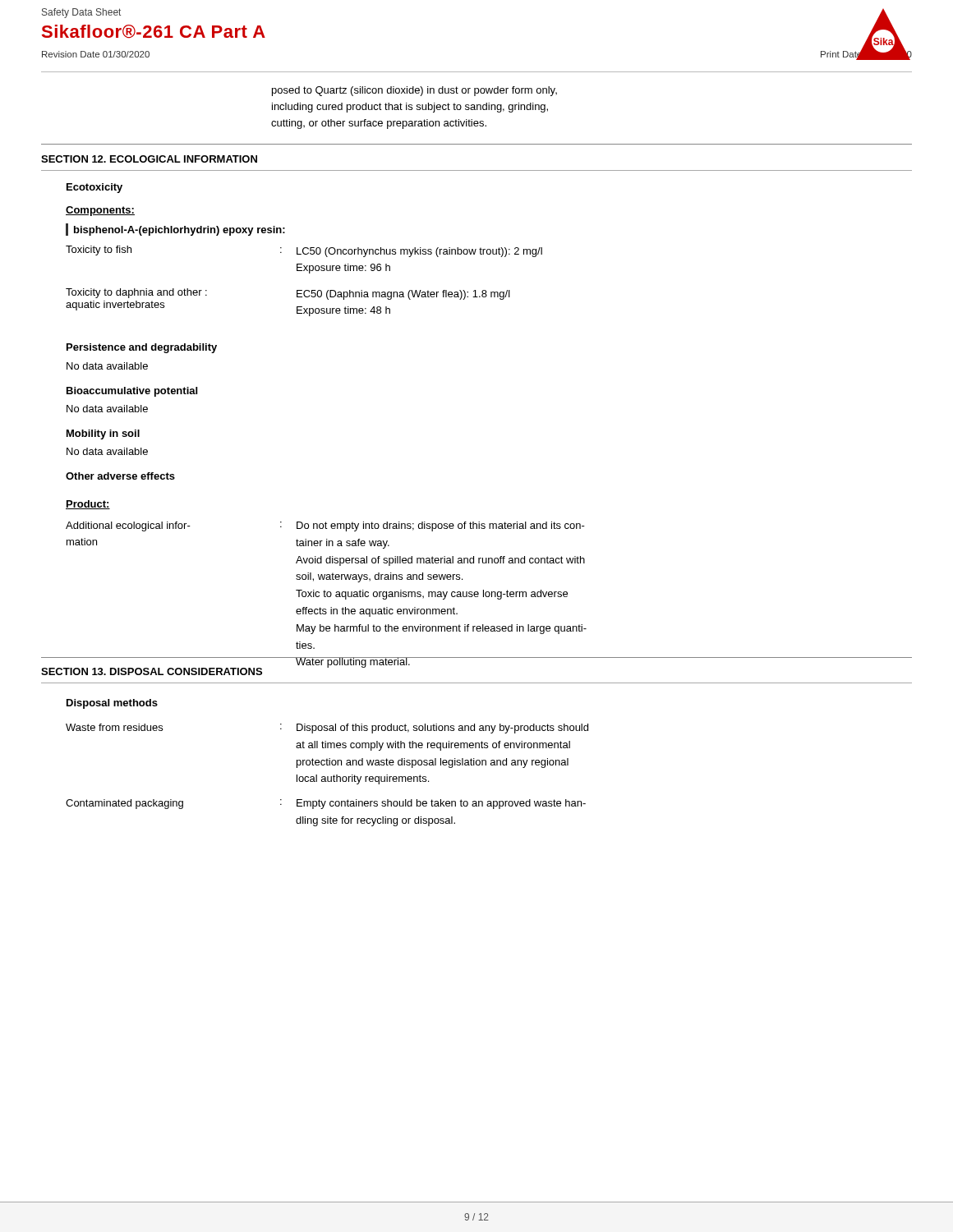The width and height of the screenshot is (953, 1232).
Task: Point to the block starting "Additional ecological infor-mation : Do not empty"
Action: coord(489,594)
